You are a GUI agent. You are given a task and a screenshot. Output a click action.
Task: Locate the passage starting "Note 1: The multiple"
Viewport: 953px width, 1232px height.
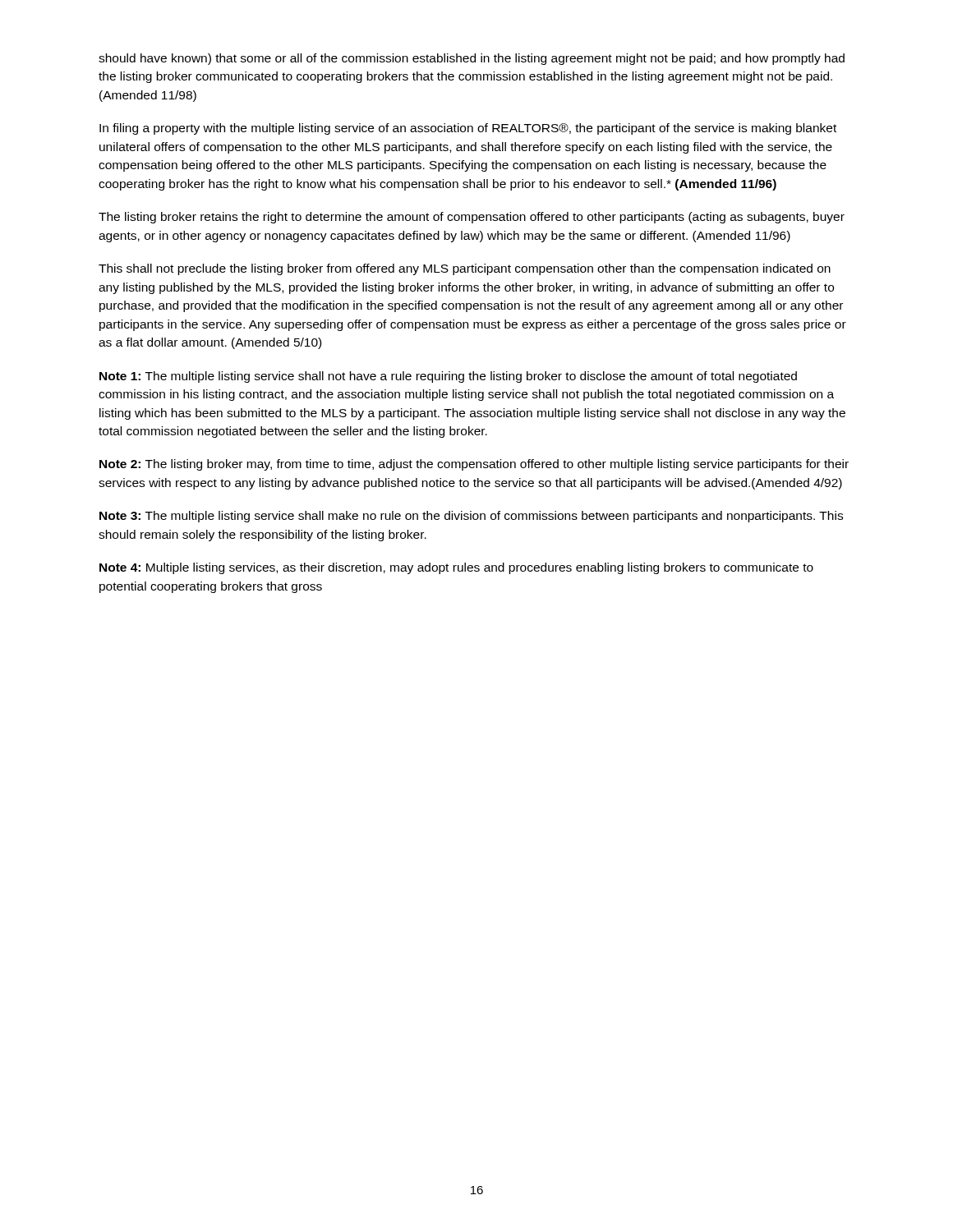pos(476,404)
